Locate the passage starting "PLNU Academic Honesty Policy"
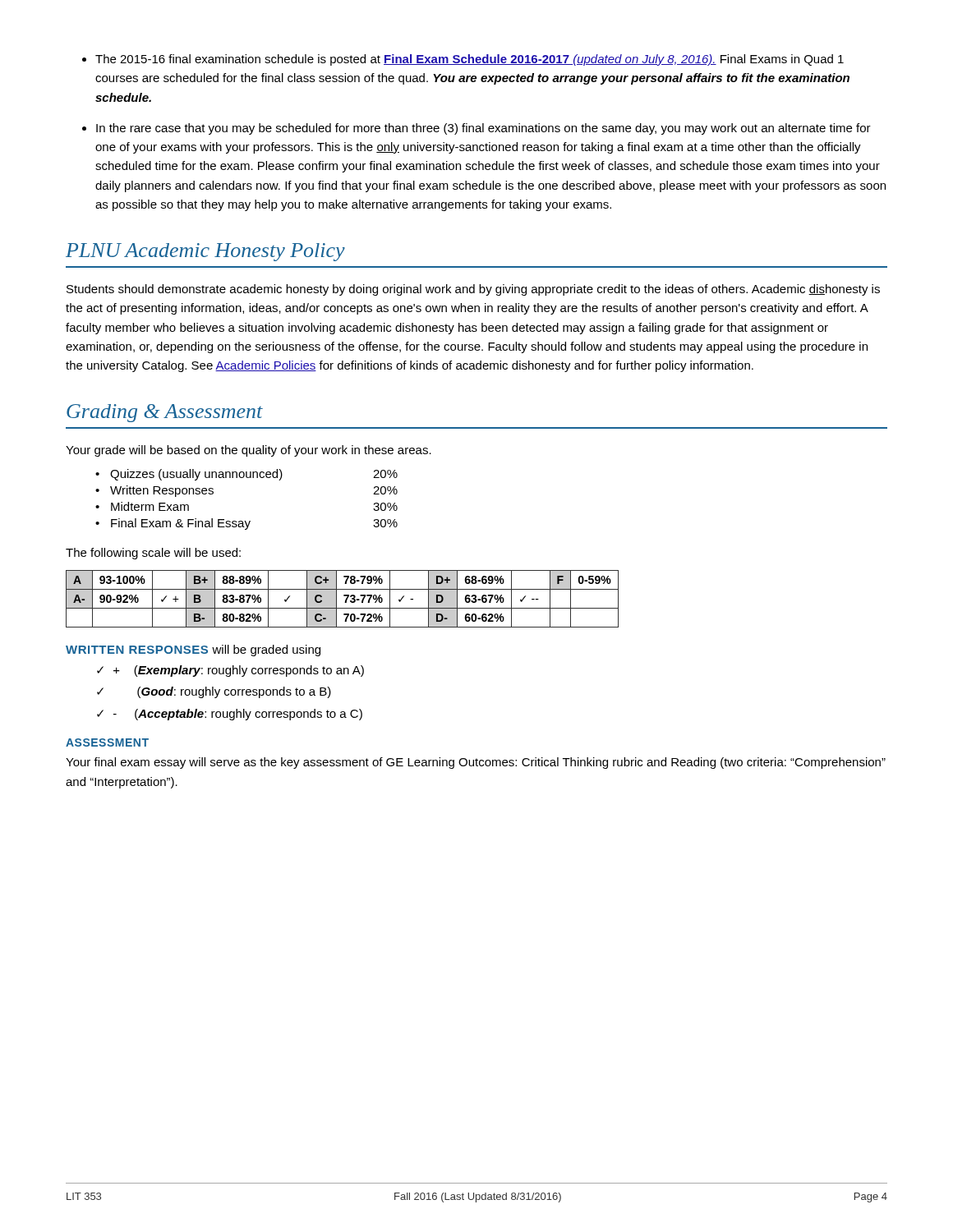 (205, 252)
